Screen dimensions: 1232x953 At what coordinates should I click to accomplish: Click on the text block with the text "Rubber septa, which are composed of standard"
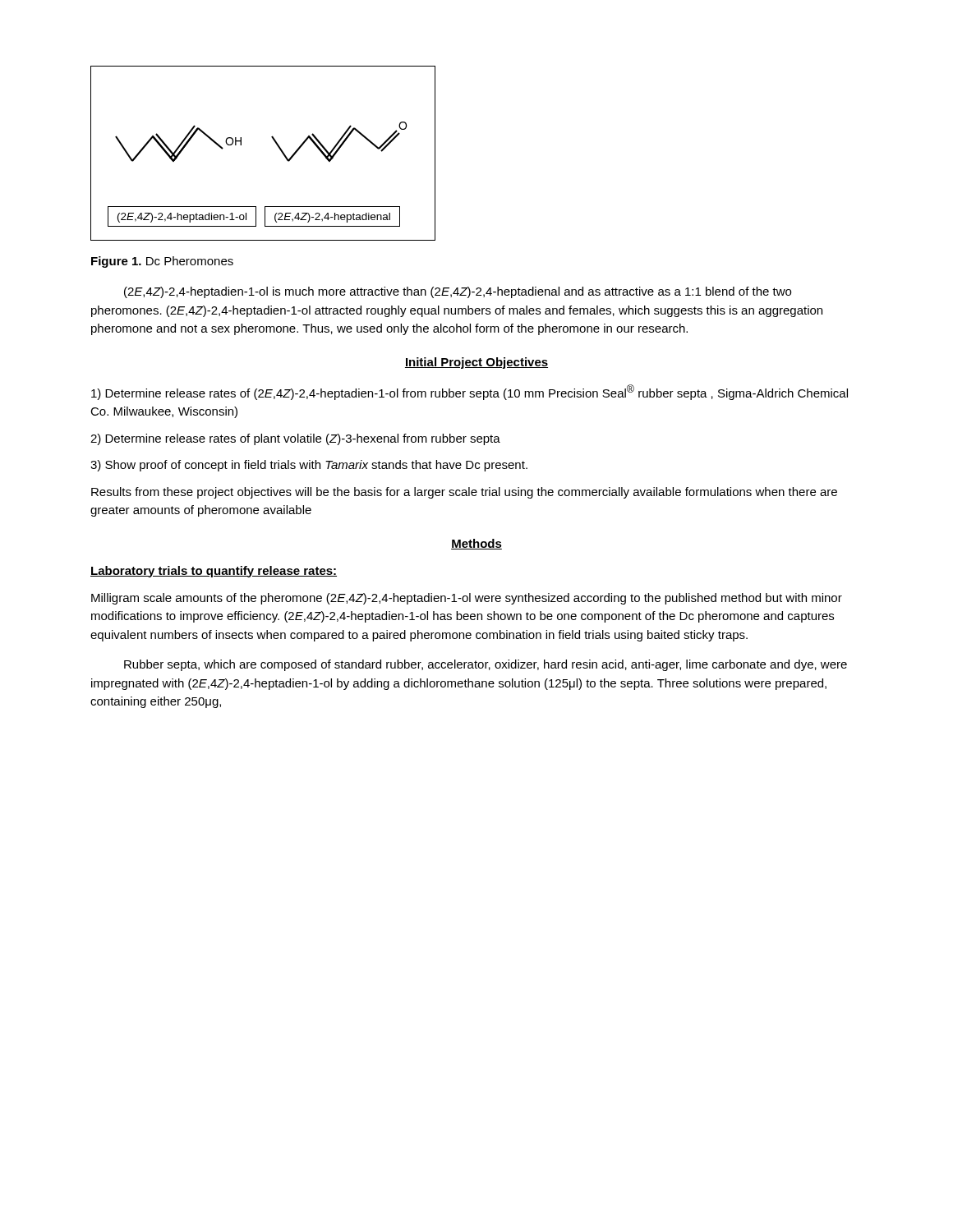click(x=469, y=683)
